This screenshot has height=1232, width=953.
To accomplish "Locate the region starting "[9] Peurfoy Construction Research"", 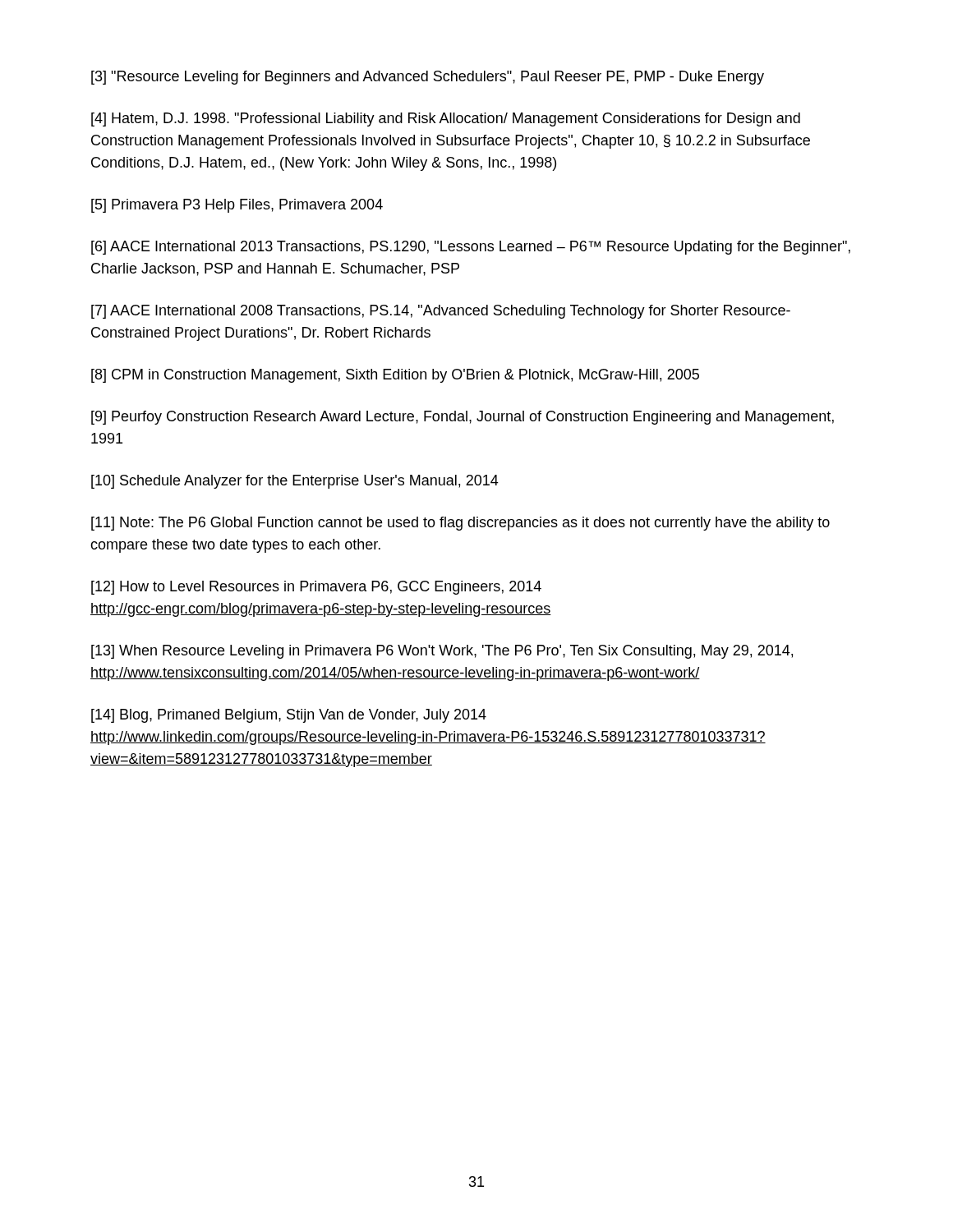I will point(463,428).
